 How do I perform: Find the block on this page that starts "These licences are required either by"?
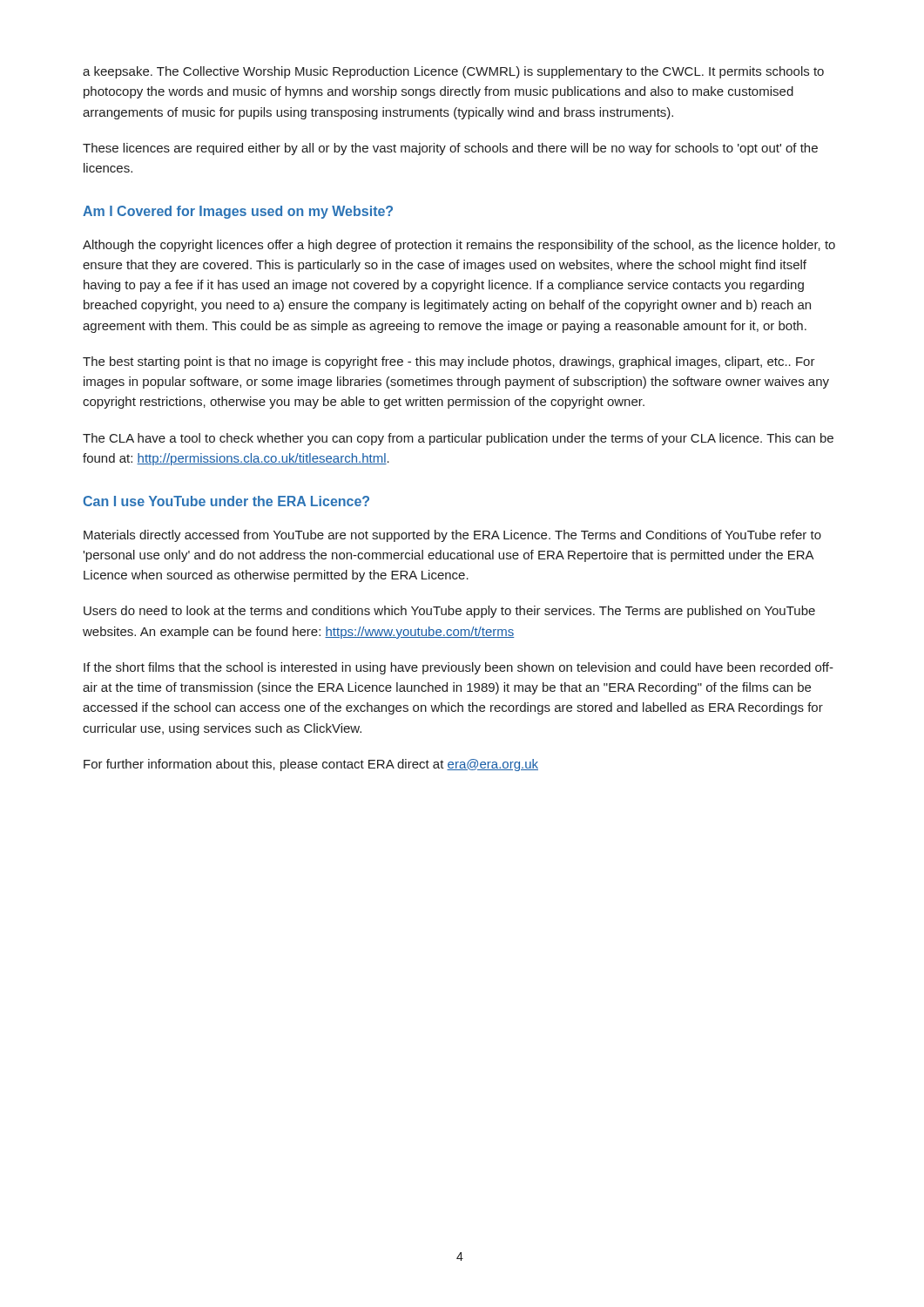pos(450,158)
